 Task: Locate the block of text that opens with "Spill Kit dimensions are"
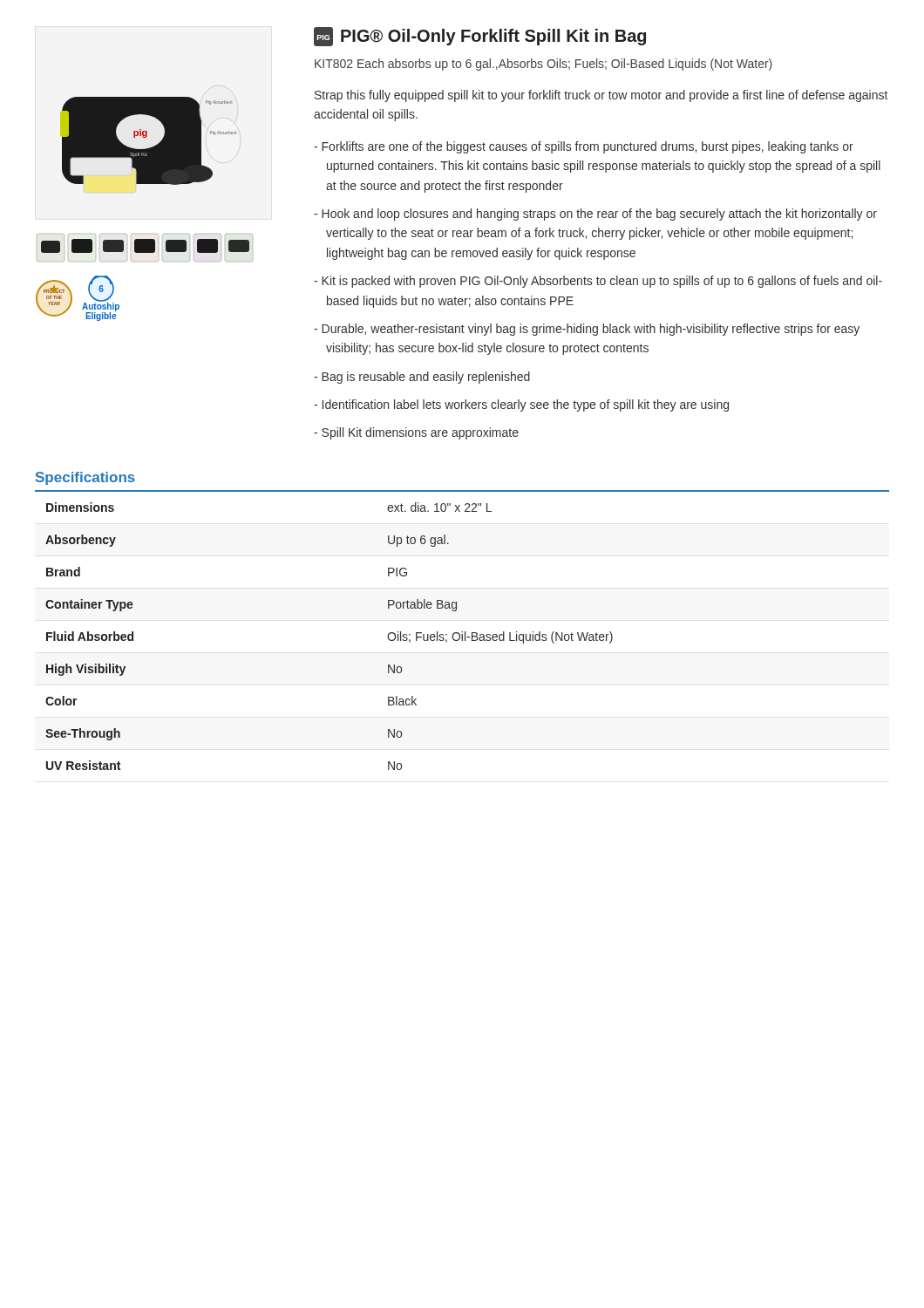tap(416, 433)
